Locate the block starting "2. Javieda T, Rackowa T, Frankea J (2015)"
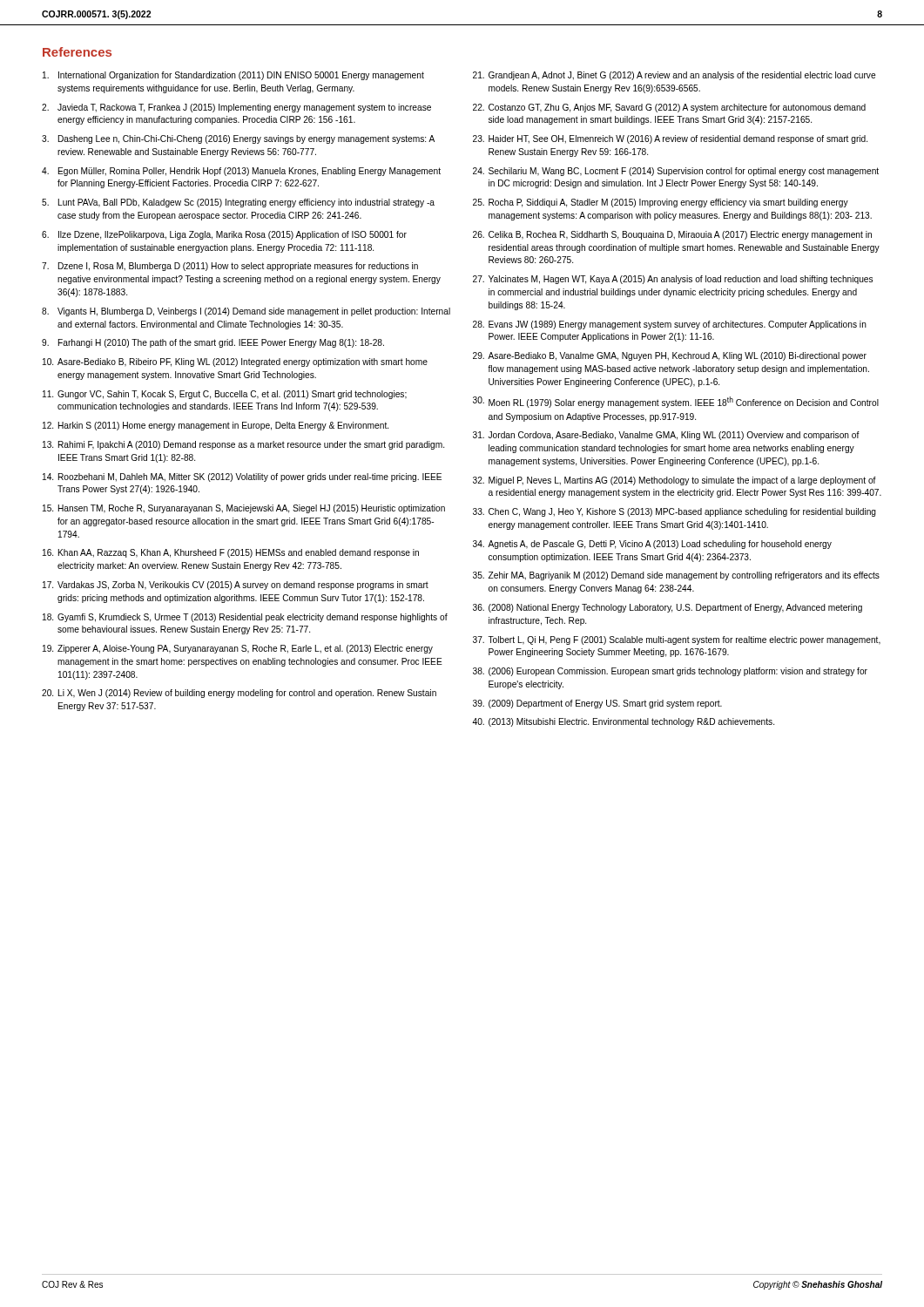Image resolution: width=924 pixels, height=1307 pixels. 247,114
